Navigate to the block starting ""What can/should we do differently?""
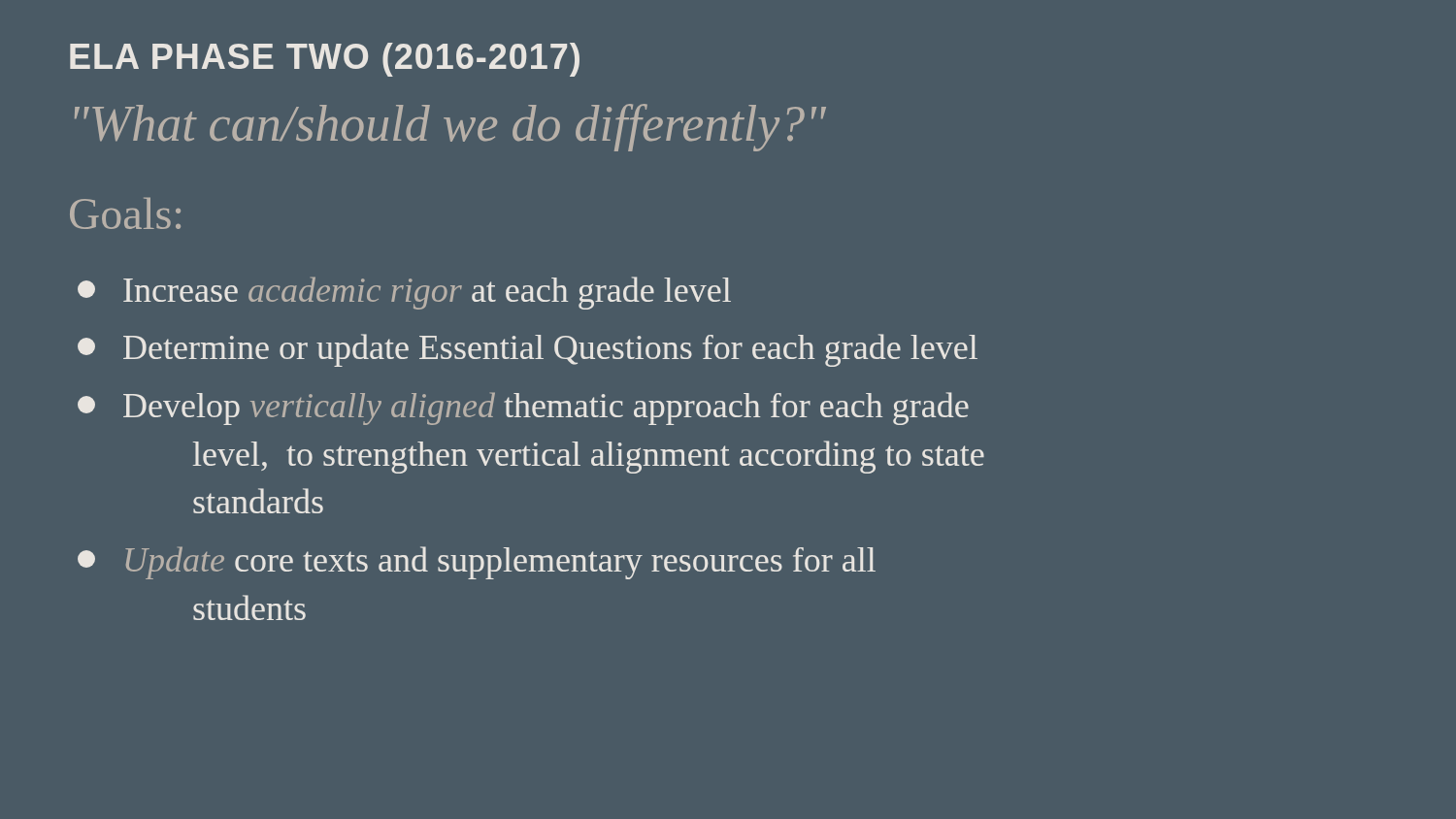1456x819 pixels. [728, 124]
